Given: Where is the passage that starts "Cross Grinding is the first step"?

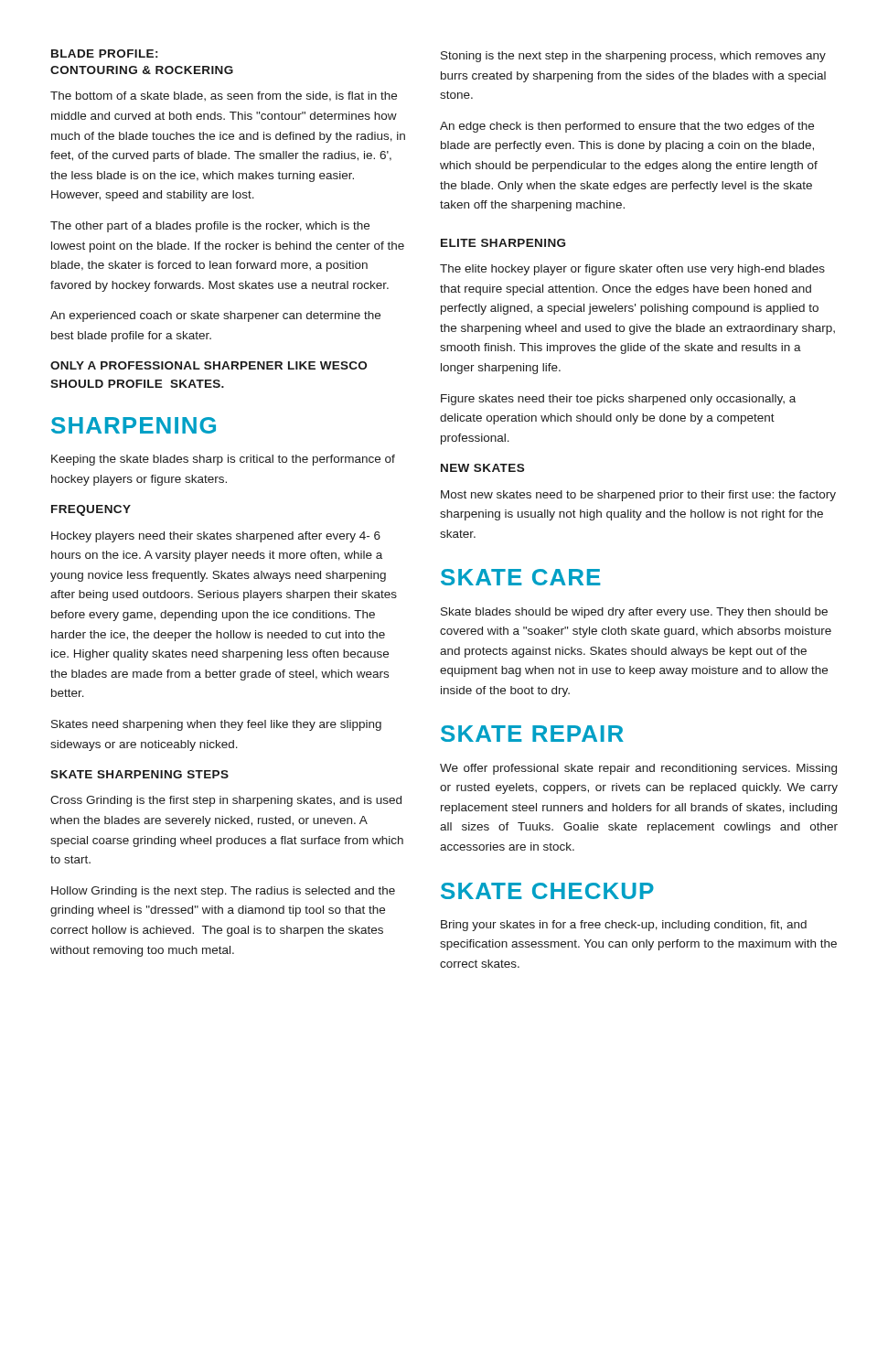Looking at the screenshot, I should pos(227,830).
